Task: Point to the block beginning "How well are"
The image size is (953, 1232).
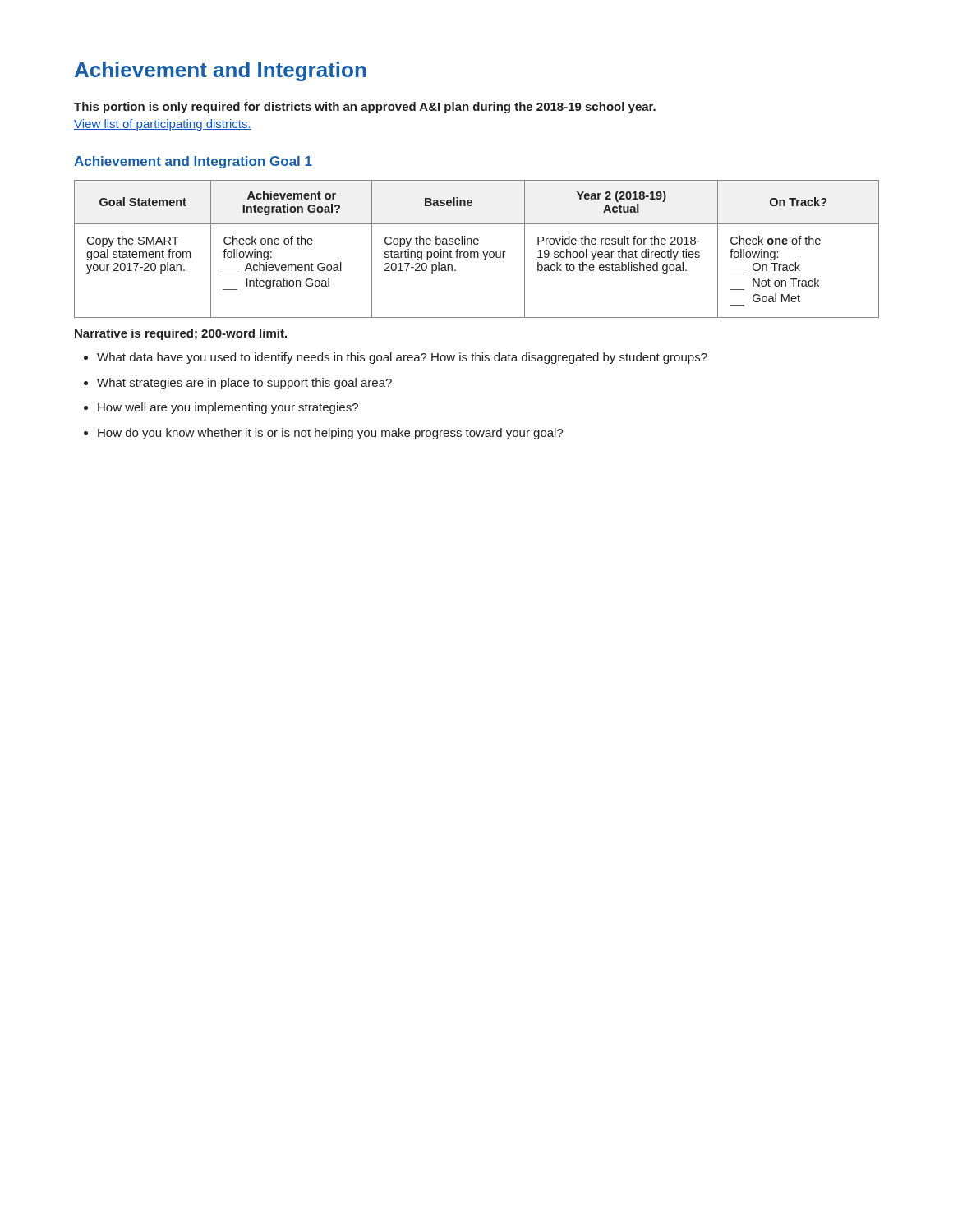Action: click(228, 408)
